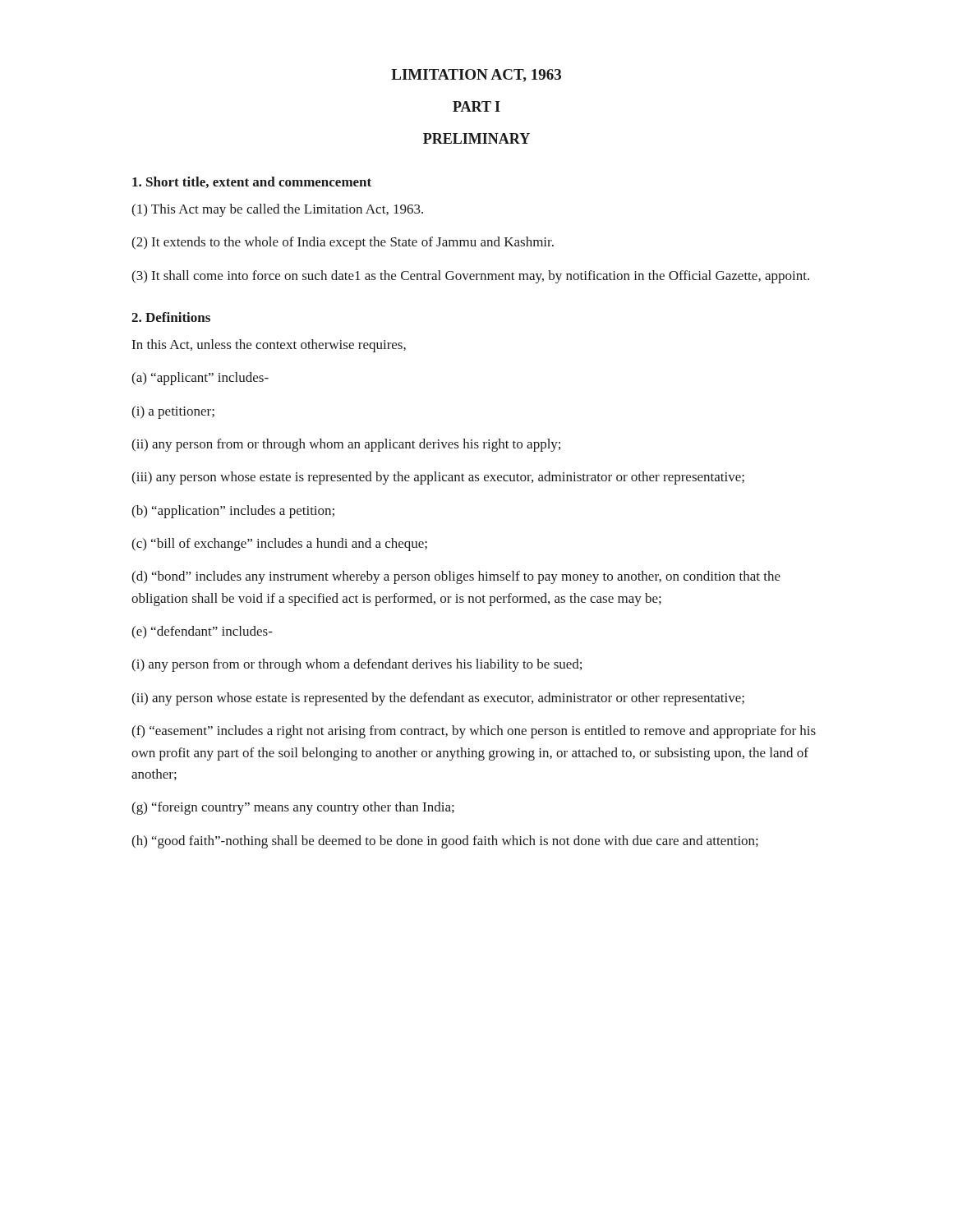Image resolution: width=953 pixels, height=1232 pixels.
Task: Point to the text starting "(iii) any person whose"
Action: pos(438,477)
